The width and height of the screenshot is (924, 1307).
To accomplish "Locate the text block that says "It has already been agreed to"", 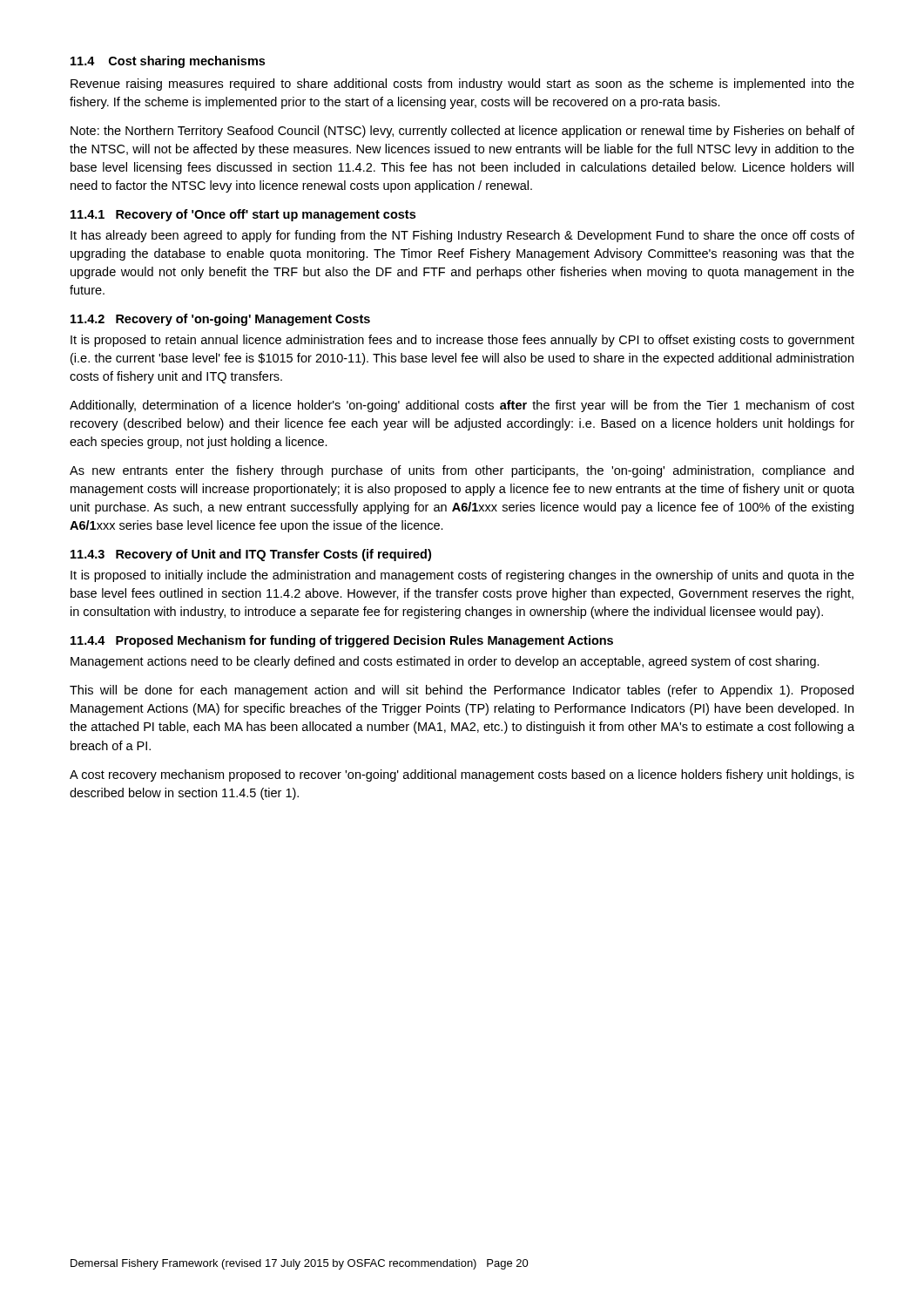I will click(x=462, y=263).
